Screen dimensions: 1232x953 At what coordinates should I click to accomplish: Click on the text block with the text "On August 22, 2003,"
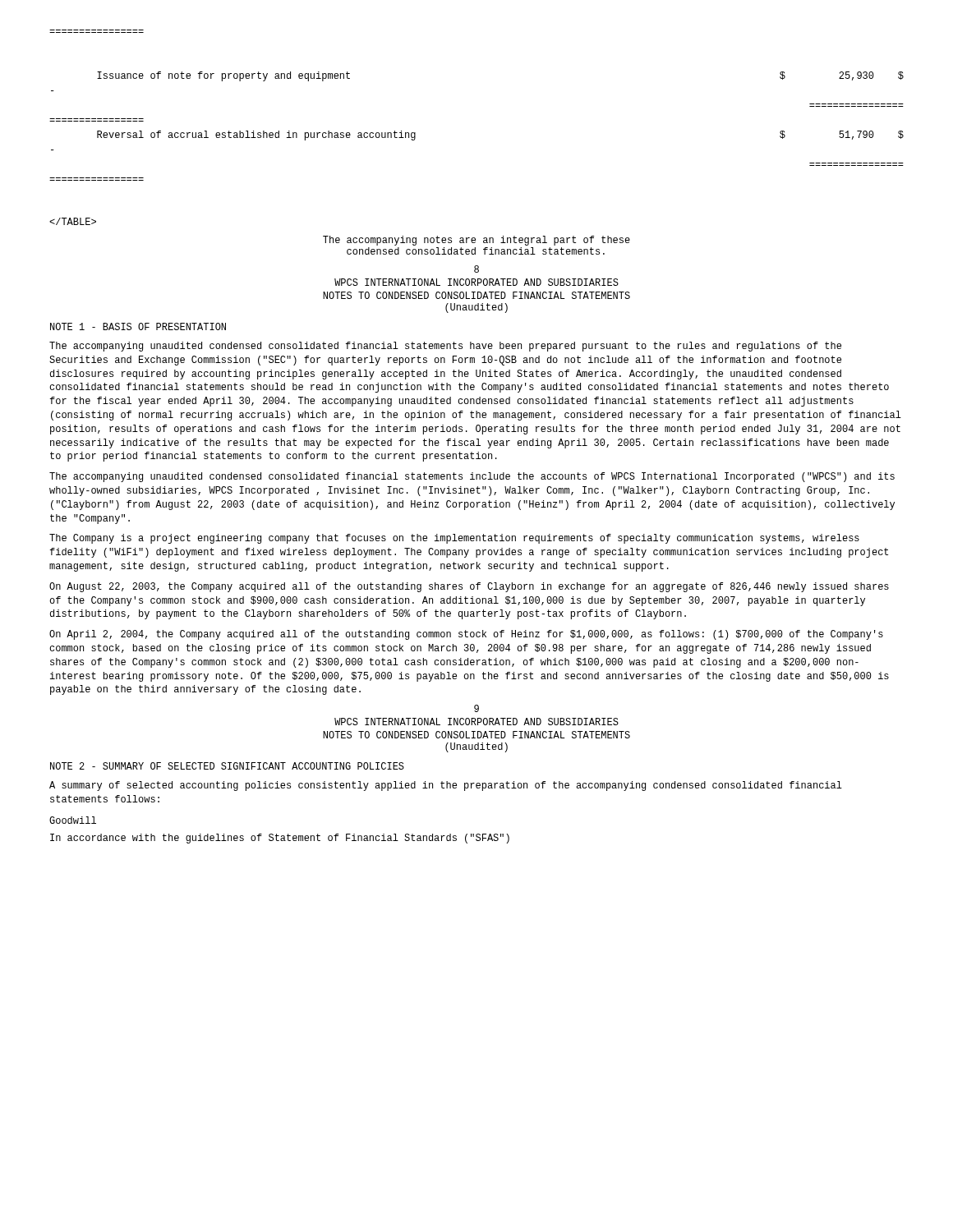[469, 601]
